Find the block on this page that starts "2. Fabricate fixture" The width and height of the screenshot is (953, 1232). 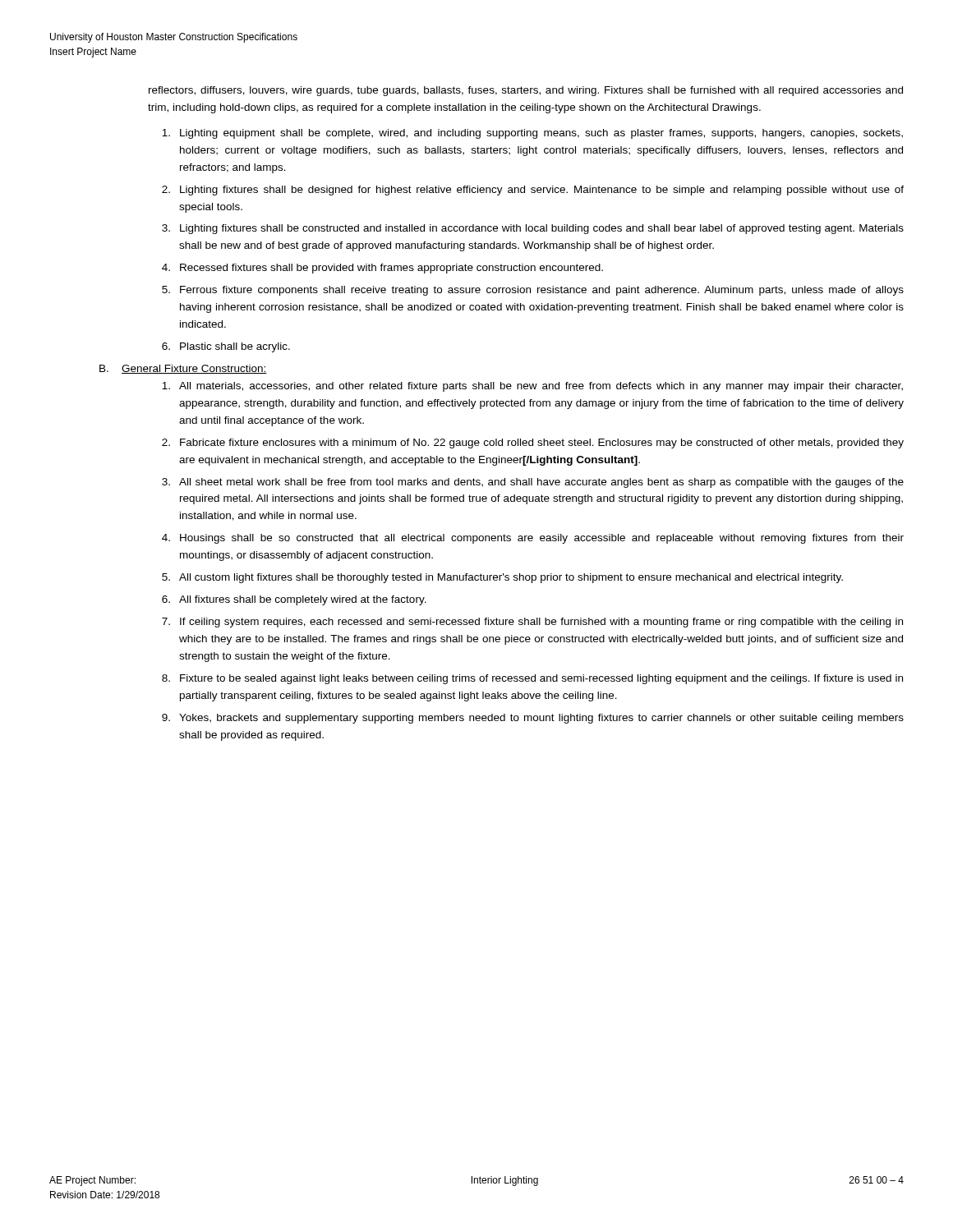click(x=526, y=451)
